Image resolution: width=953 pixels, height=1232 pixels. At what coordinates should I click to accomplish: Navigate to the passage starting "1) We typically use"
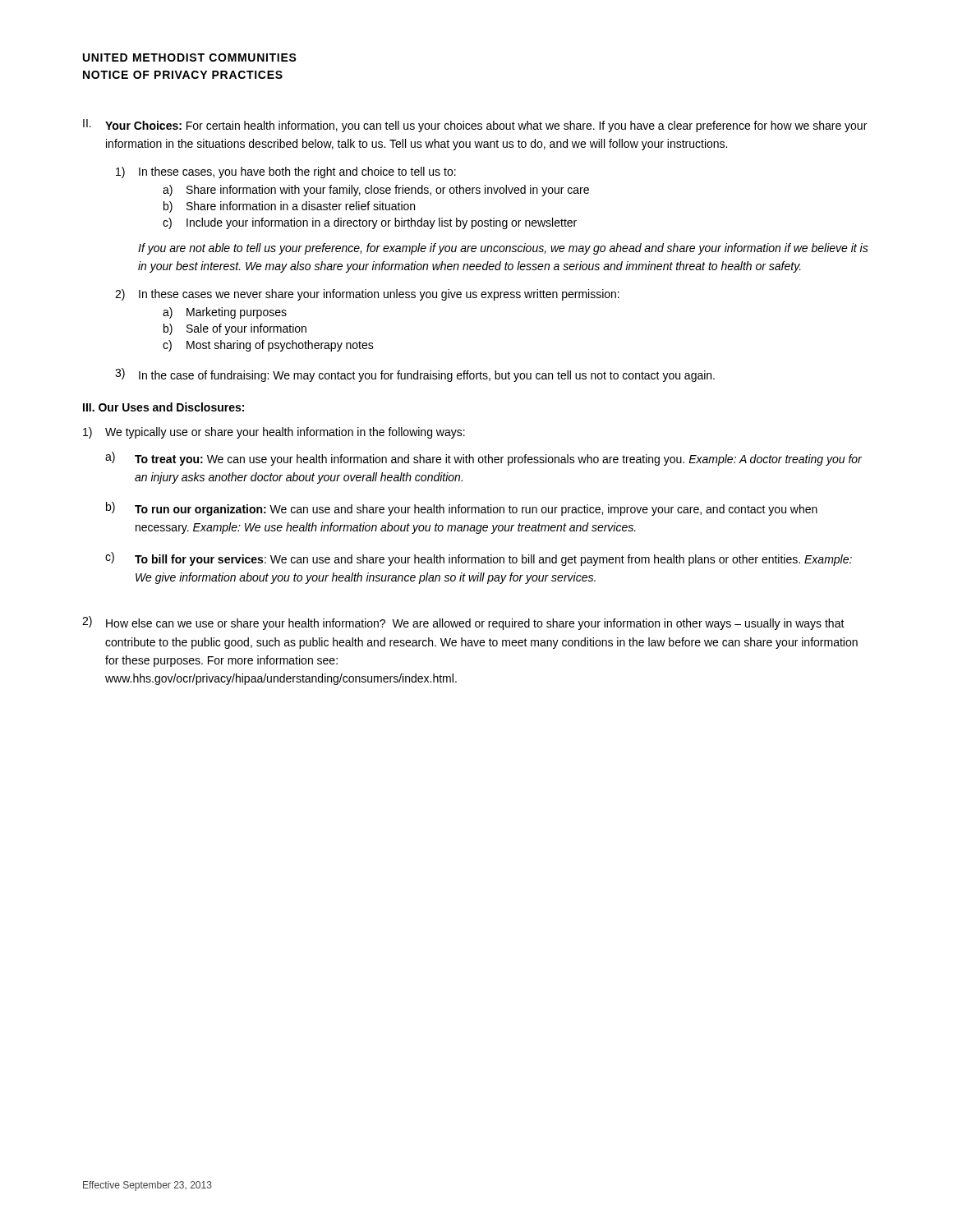coord(476,513)
